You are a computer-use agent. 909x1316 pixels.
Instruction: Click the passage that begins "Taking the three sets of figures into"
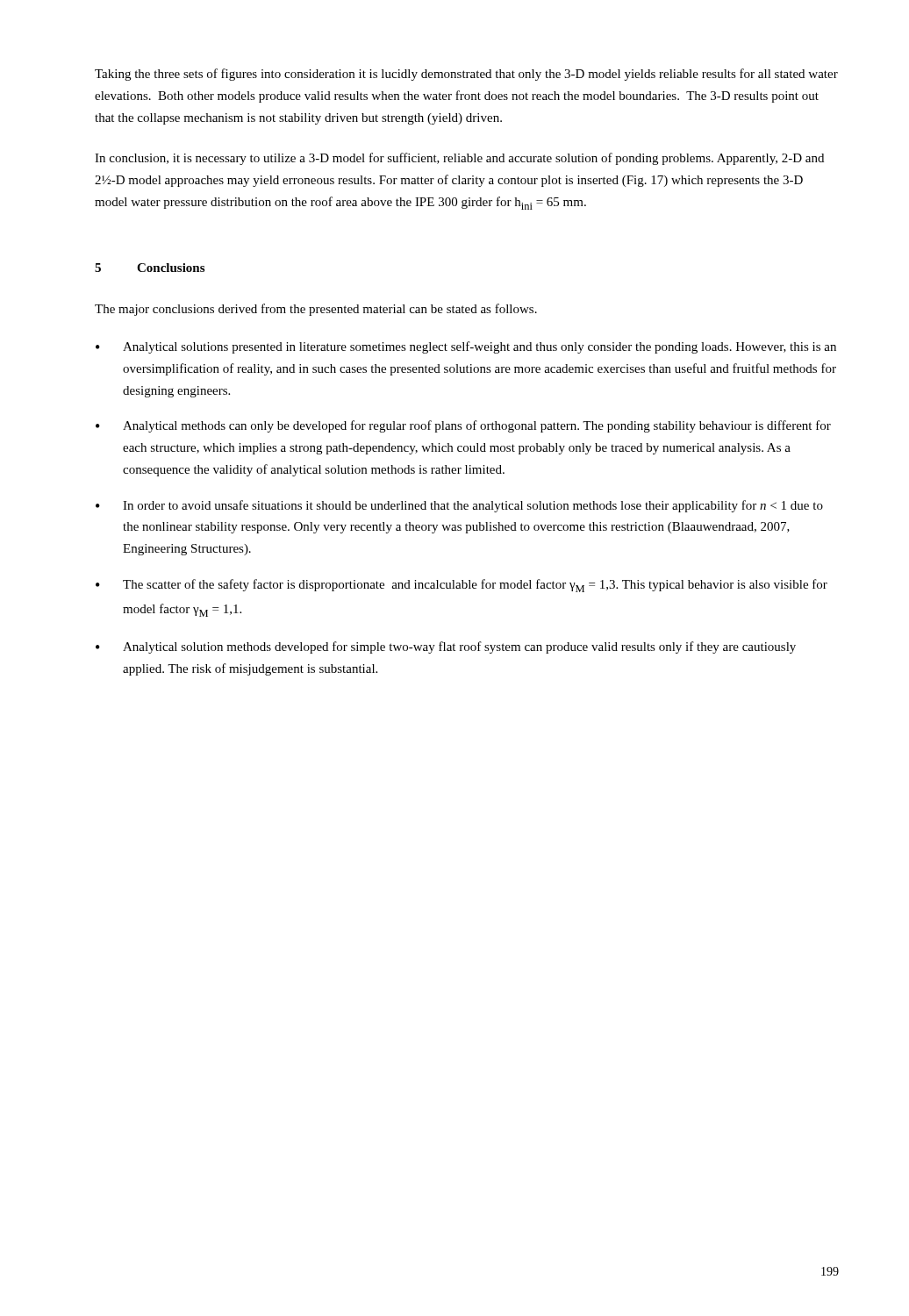pyautogui.click(x=466, y=95)
